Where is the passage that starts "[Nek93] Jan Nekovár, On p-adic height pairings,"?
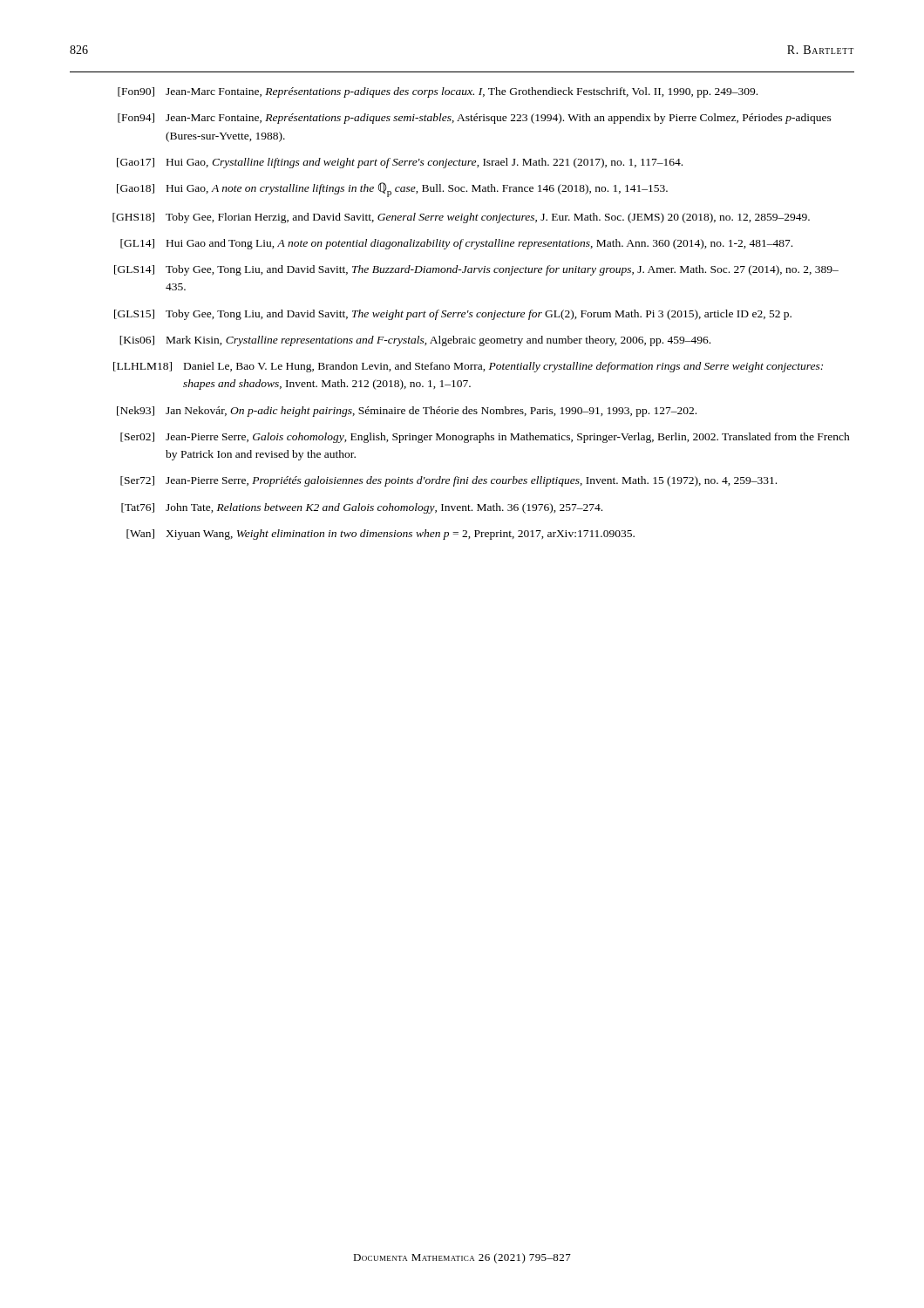The image size is (924, 1308). pyautogui.click(x=462, y=410)
